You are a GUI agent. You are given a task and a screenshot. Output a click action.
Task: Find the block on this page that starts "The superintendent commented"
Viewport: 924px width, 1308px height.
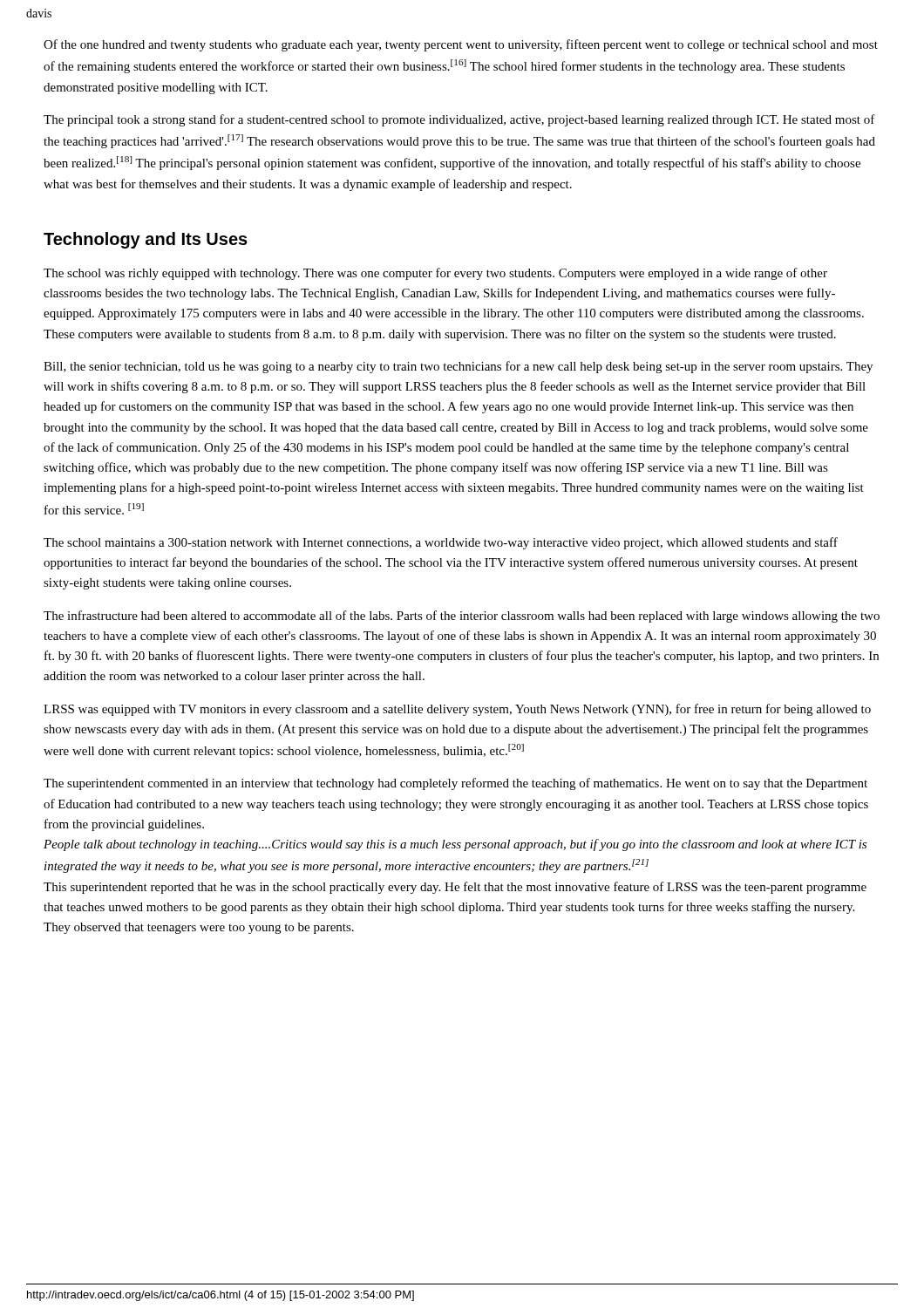pyautogui.click(x=456, y=855)
